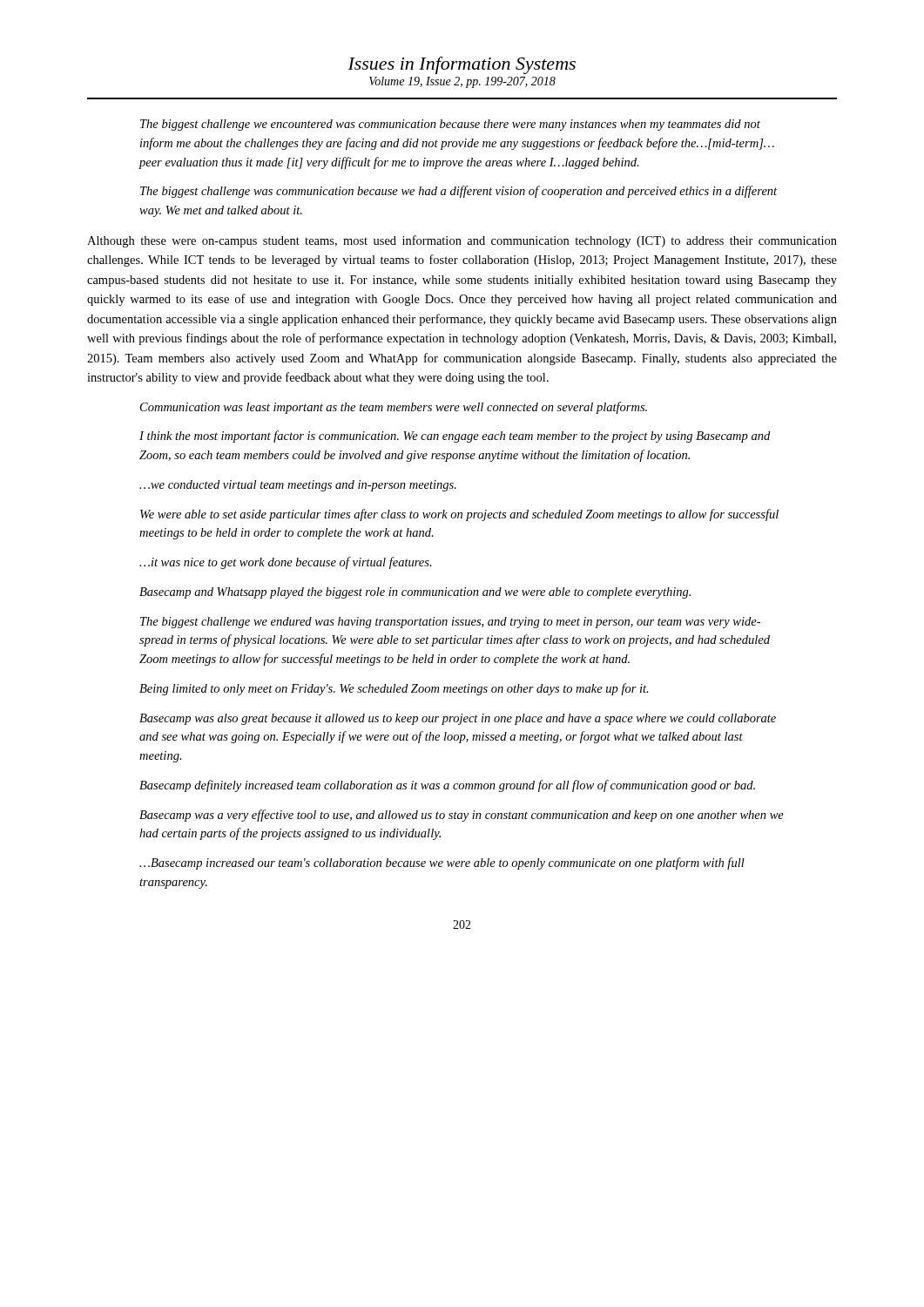Viewport: 924px width, 1307px height.
Task: Navigate to the element starting "Communication was least important"
Action: click(x=394, y=406)
